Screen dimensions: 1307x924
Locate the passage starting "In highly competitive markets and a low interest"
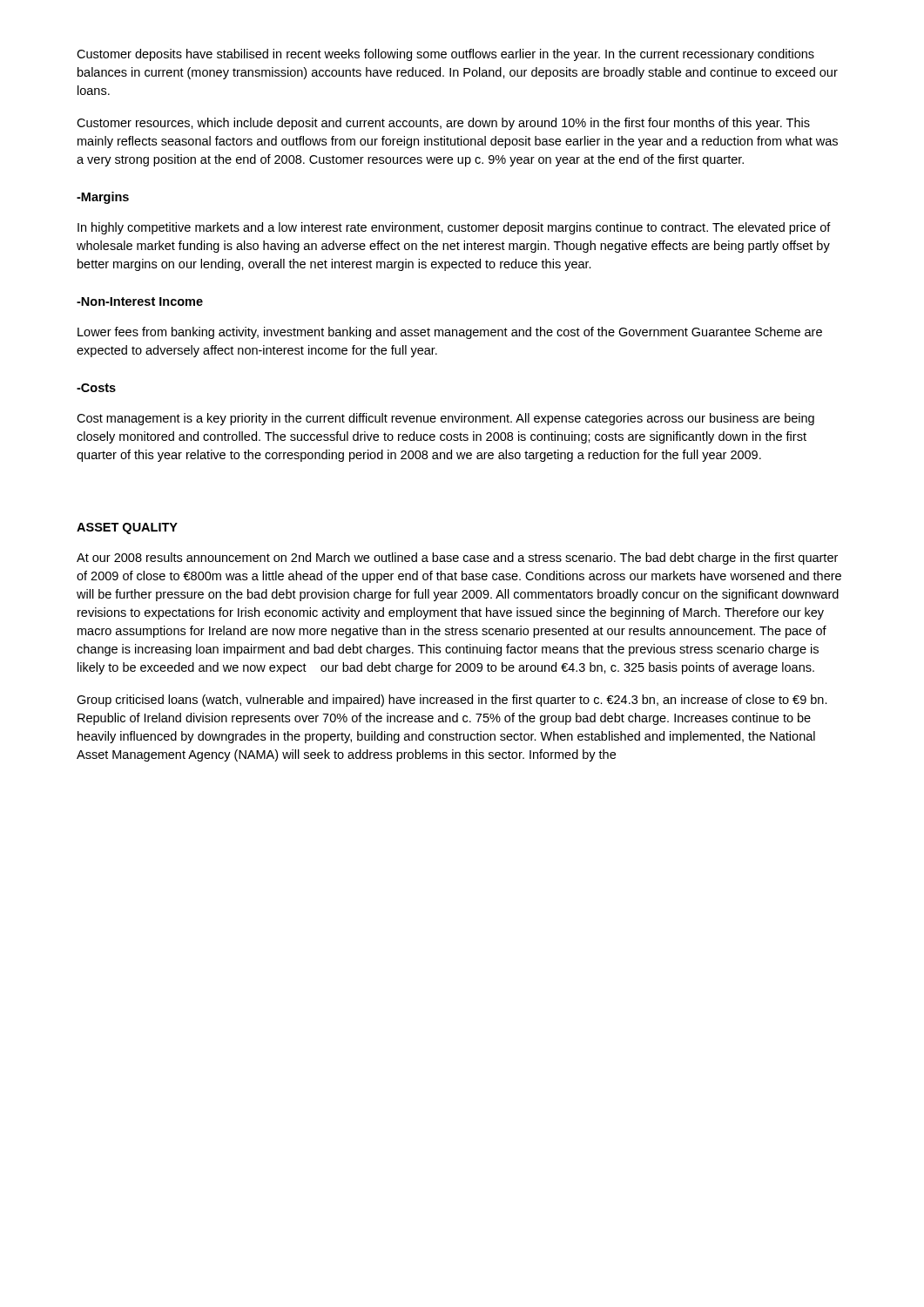click(x=462, y=246)
